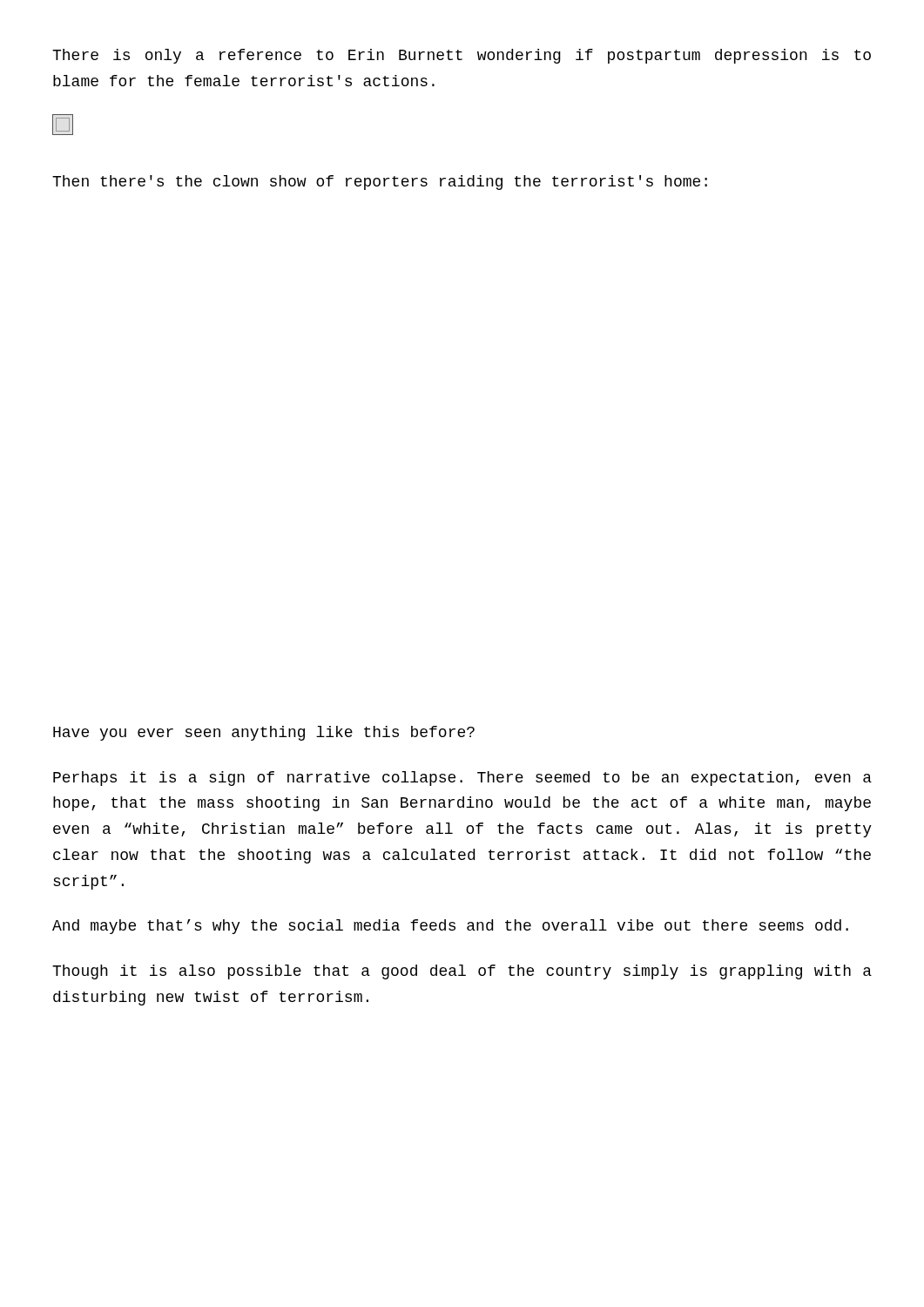Find the text block containing "Then there's the clown show of"
The image size is (924, 1307).
(x=382, y=182)
